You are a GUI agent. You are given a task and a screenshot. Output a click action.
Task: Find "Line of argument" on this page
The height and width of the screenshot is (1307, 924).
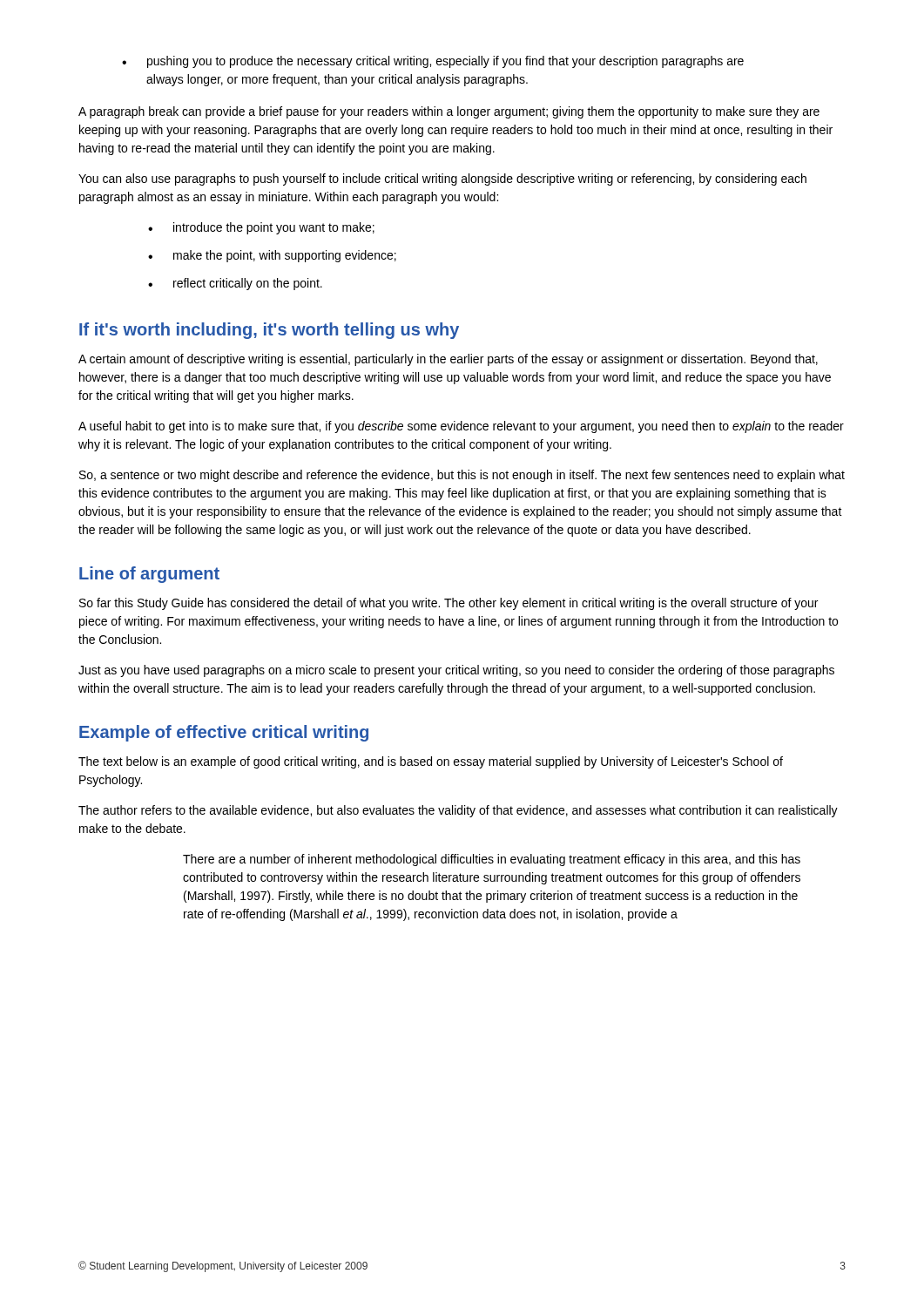149,573
